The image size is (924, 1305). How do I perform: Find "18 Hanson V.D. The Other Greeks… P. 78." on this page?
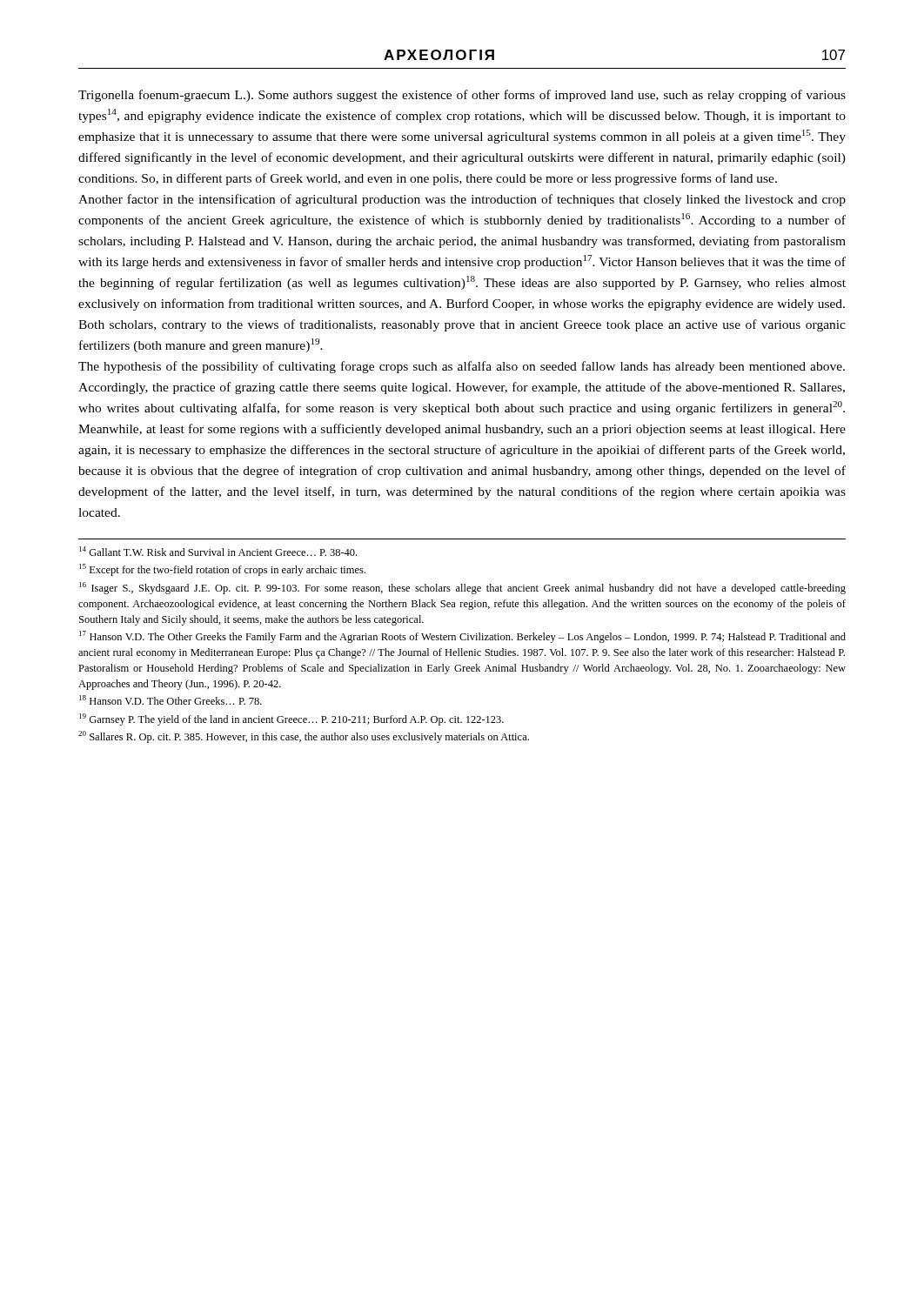[170, 701]
